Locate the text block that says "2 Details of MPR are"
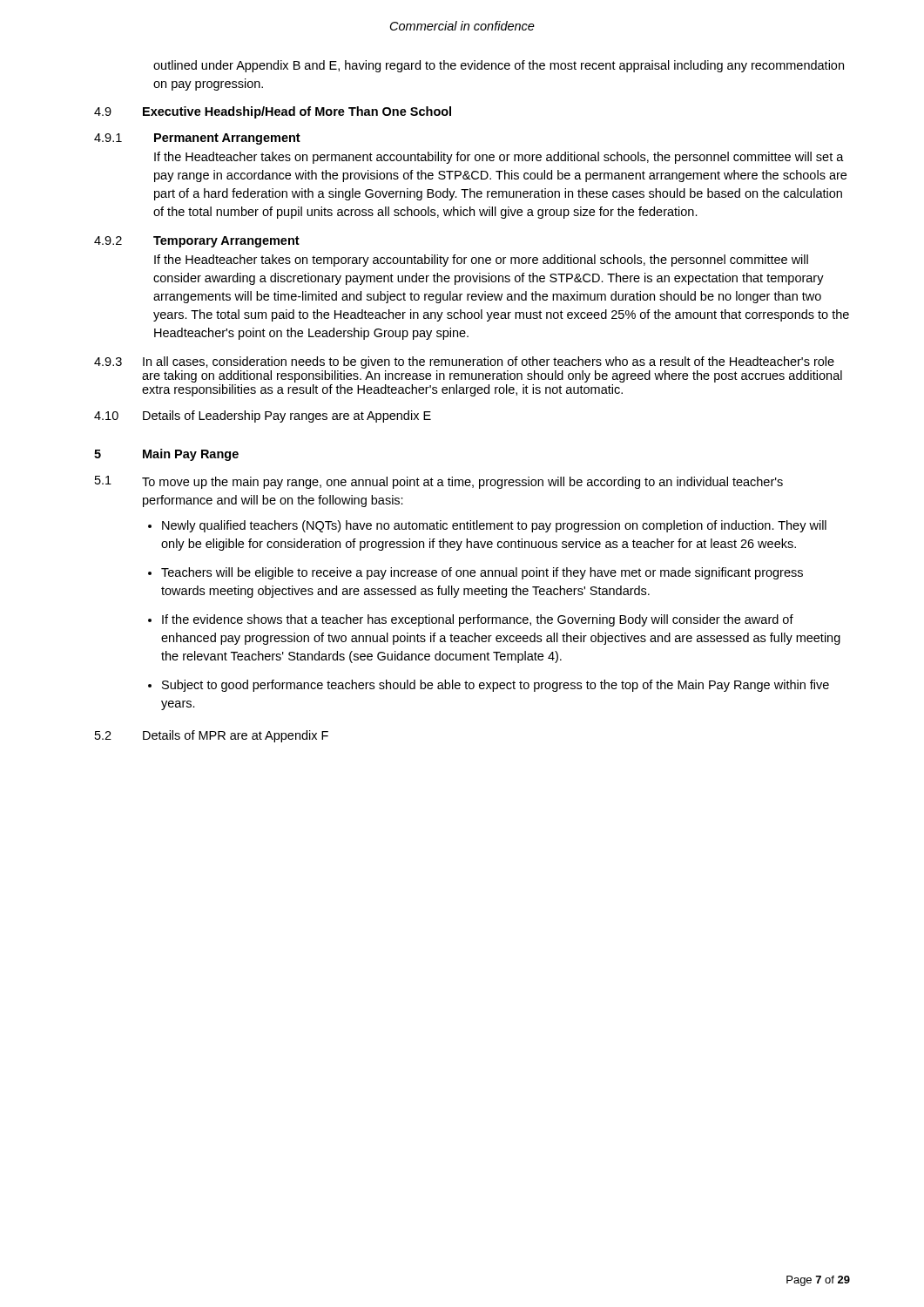The height and width of the screenshot is (1307, 924). 211,736
